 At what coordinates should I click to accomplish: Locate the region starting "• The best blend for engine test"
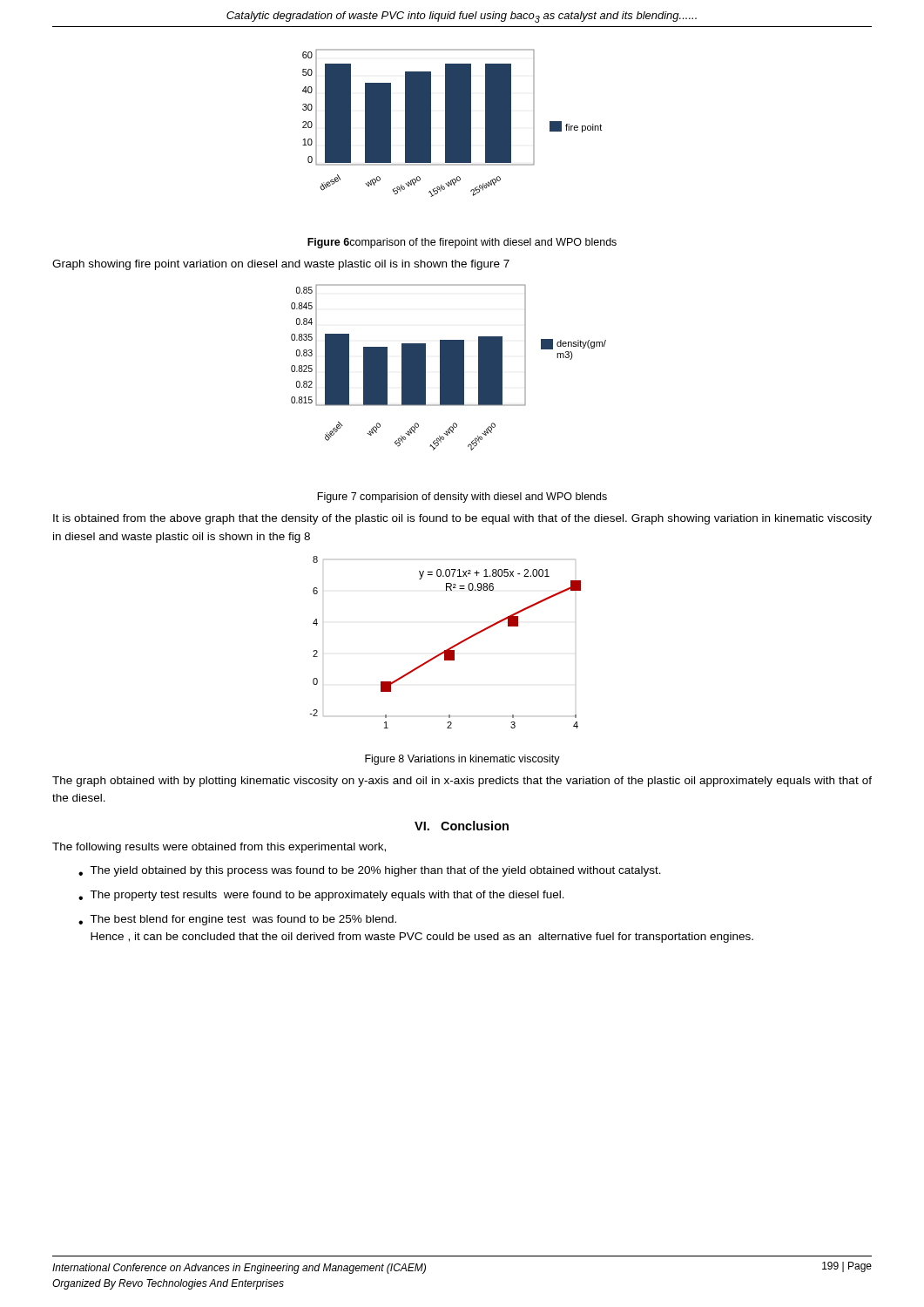(x=416, y=928)
